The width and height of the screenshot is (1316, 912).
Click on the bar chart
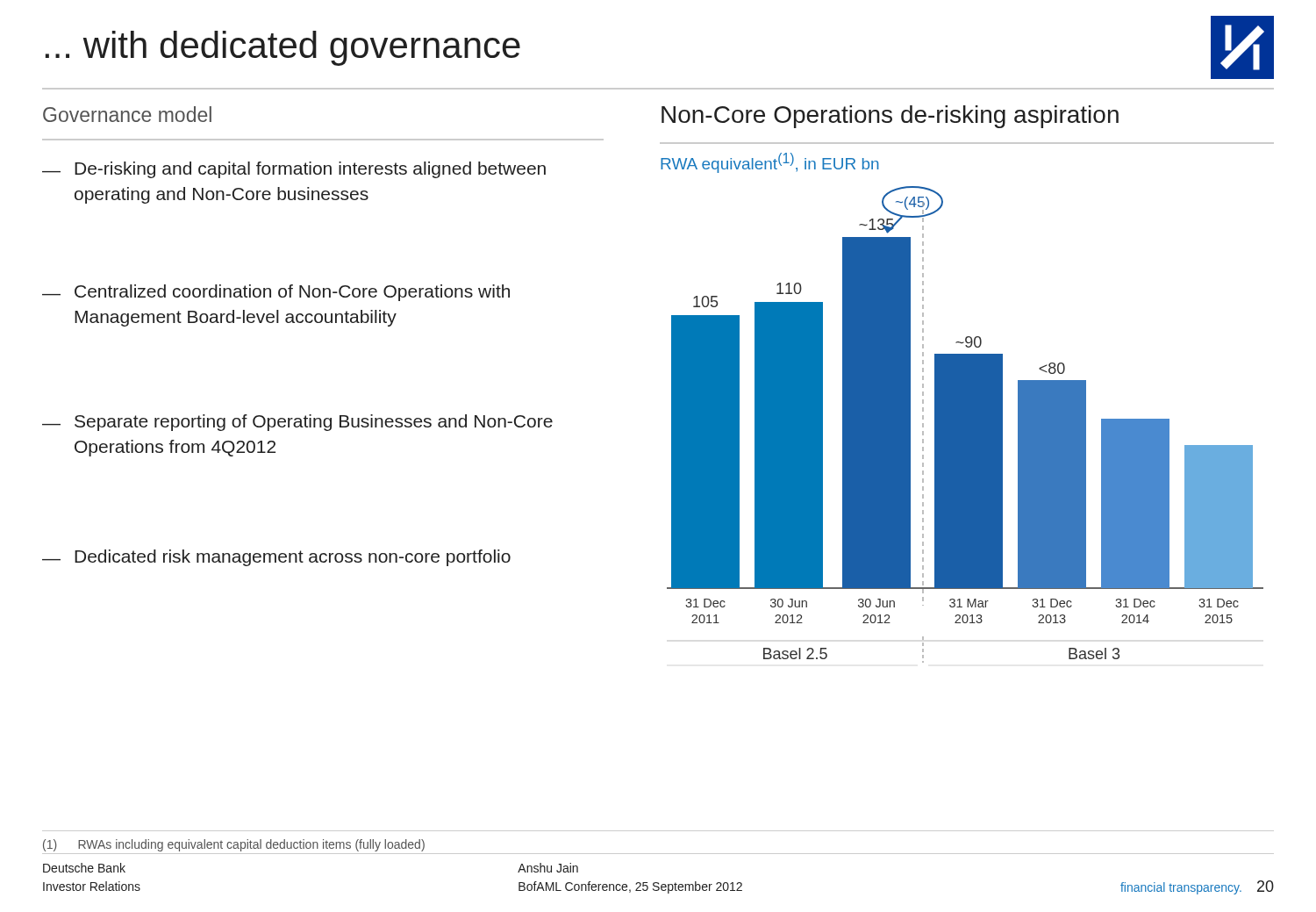point(956,430)
